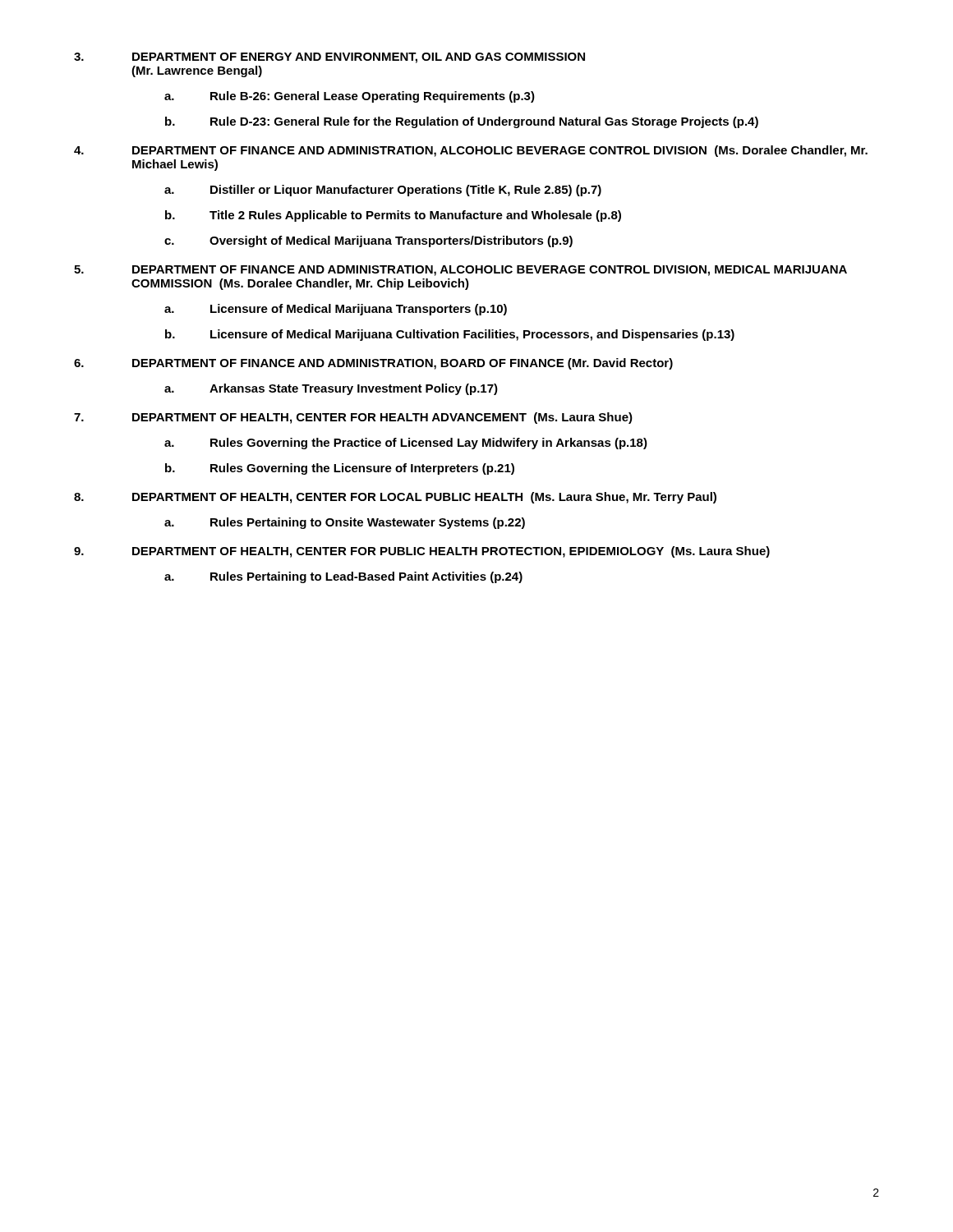Find the list item that says "8. DEPARTMENT OF HEALTH, CENTER"

(476, 509)
